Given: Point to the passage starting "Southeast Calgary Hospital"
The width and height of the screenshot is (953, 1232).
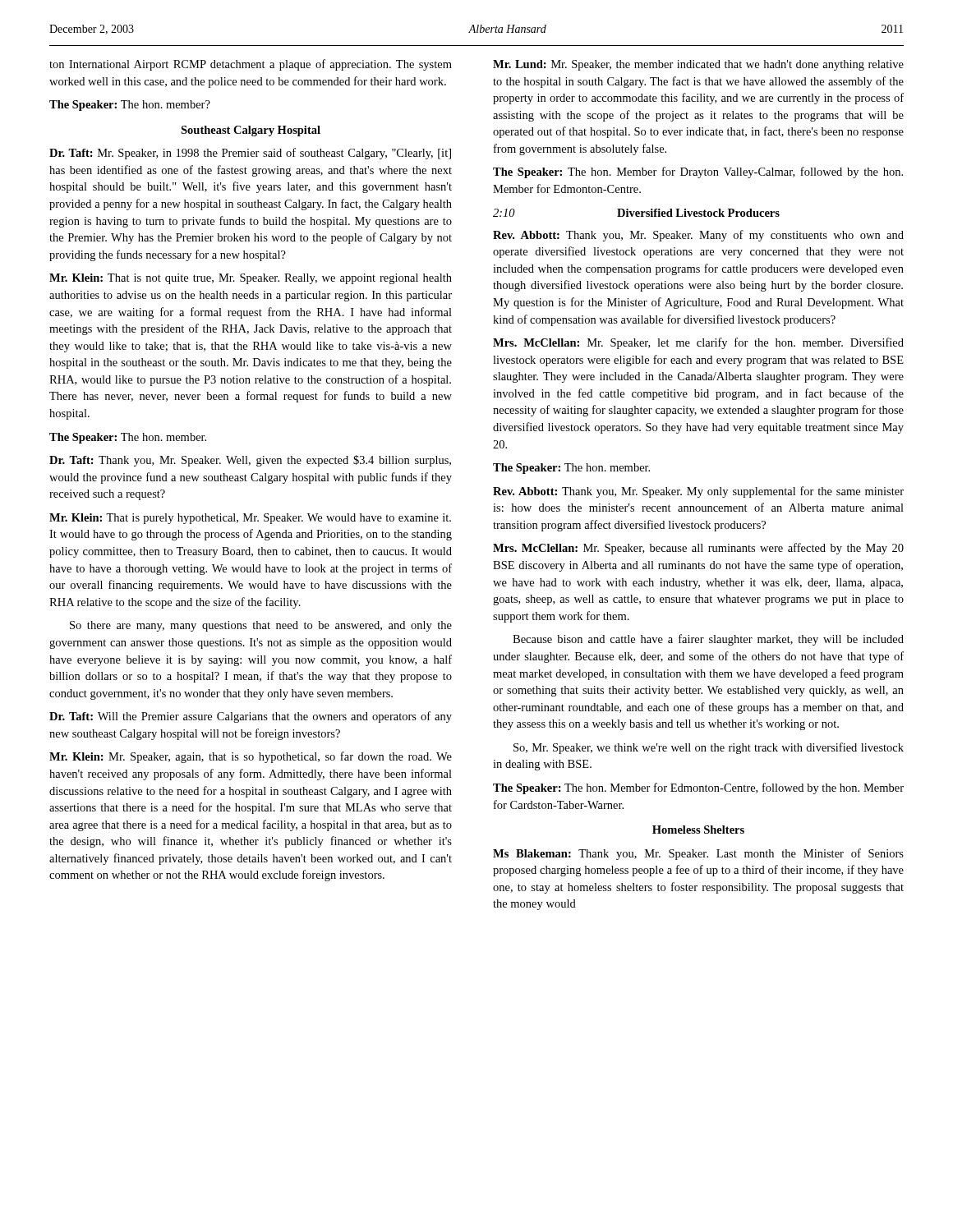Looking at the screenshot, I should [251, 130].
